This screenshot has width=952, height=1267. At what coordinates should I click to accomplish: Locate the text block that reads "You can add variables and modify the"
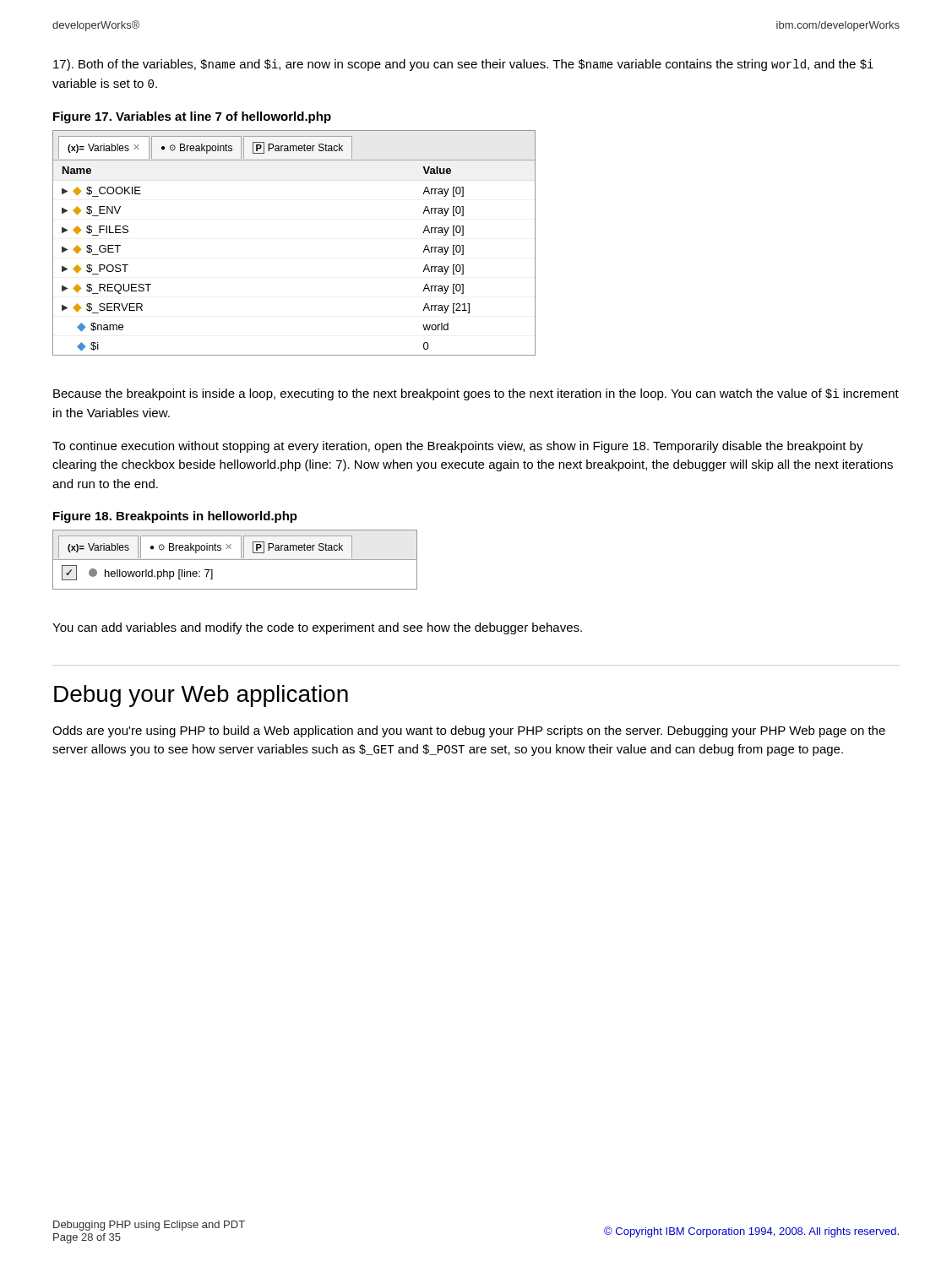click(x=318, y=627)
